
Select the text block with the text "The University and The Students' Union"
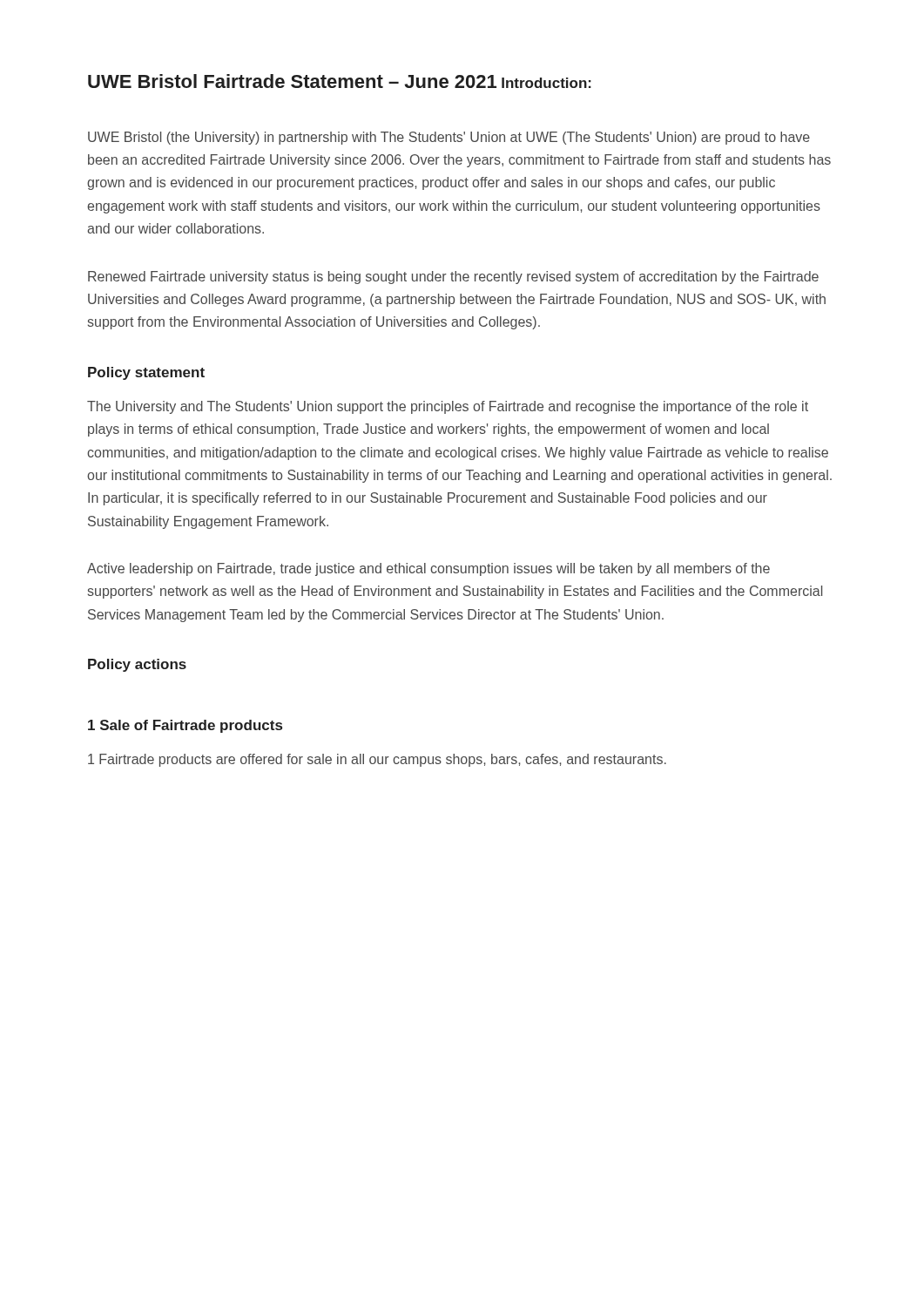pos(460,464)
